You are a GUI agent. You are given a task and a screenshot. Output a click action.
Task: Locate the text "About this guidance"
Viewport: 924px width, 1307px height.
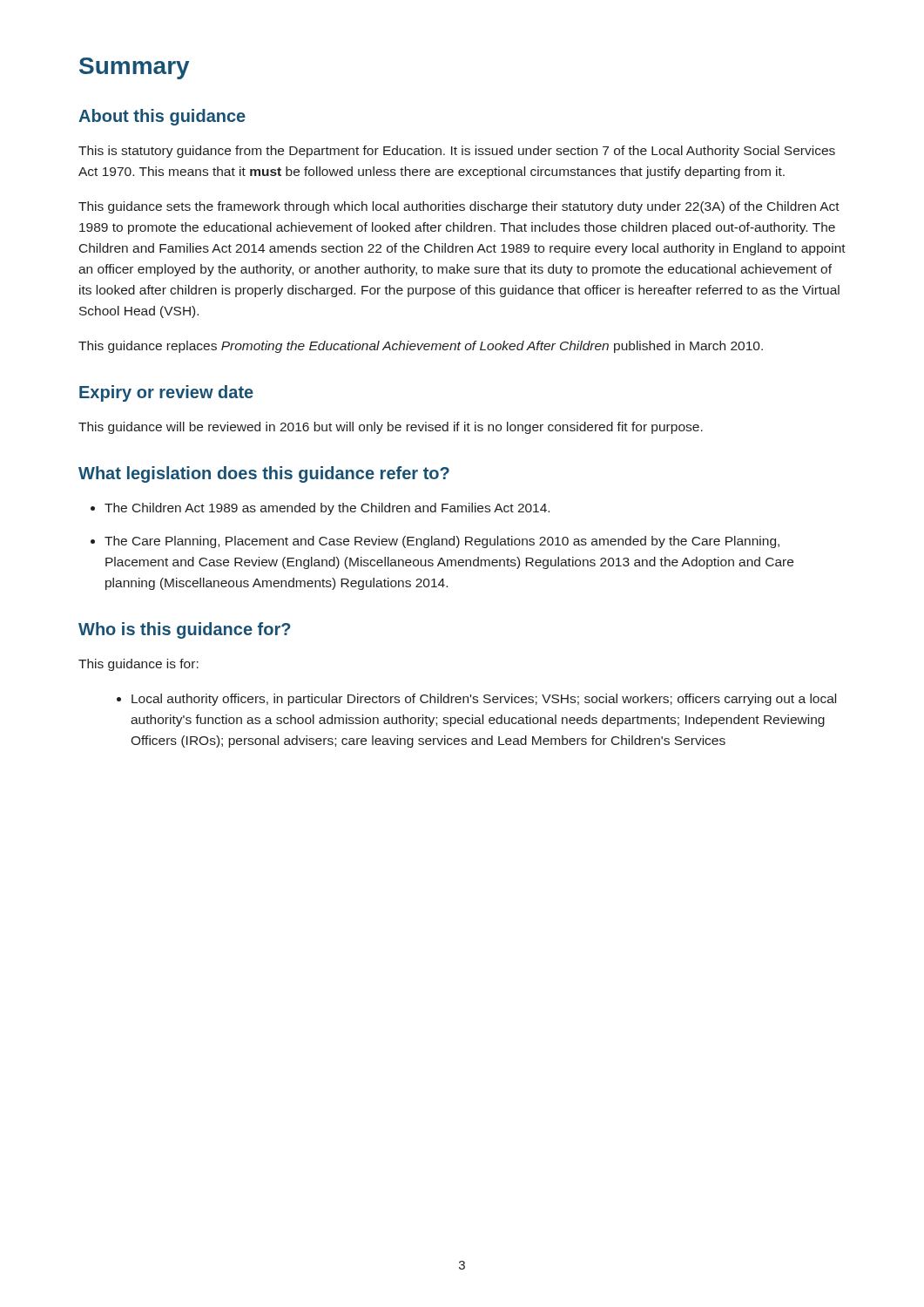coord(162,117)
